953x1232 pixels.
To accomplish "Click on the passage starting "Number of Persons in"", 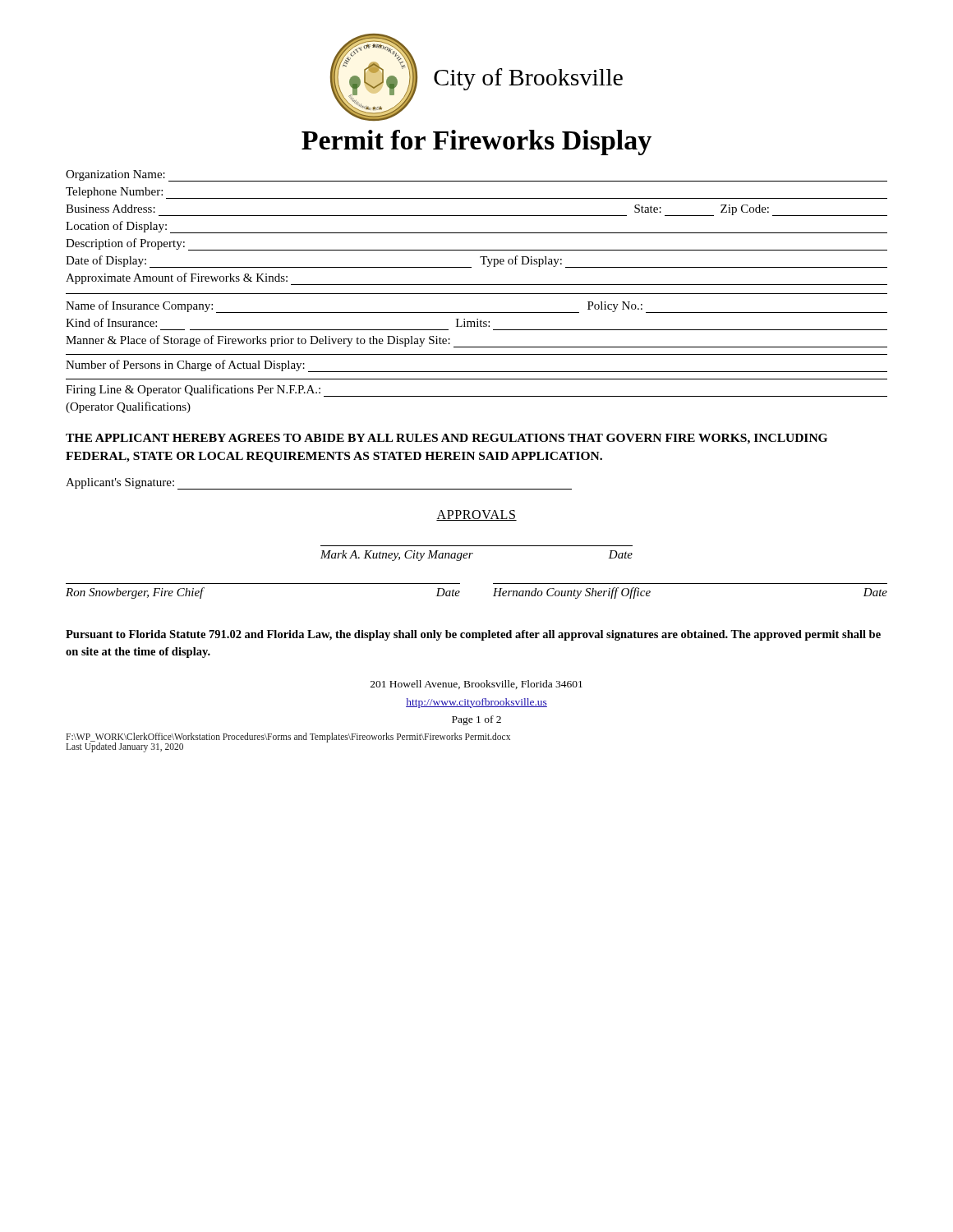I will (x=476, y=365).
